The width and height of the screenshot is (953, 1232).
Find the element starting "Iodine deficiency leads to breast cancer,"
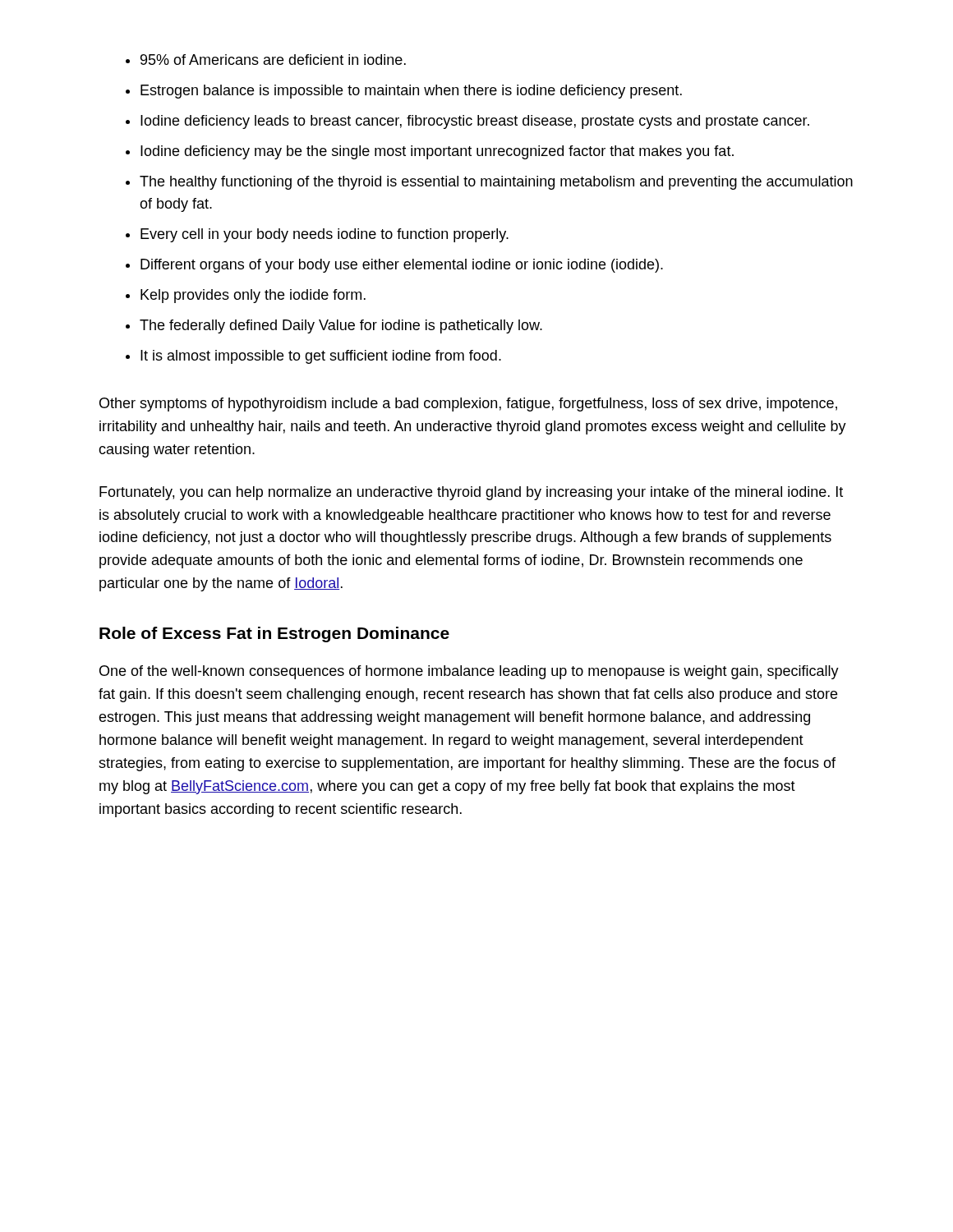[x=497, y=121]
